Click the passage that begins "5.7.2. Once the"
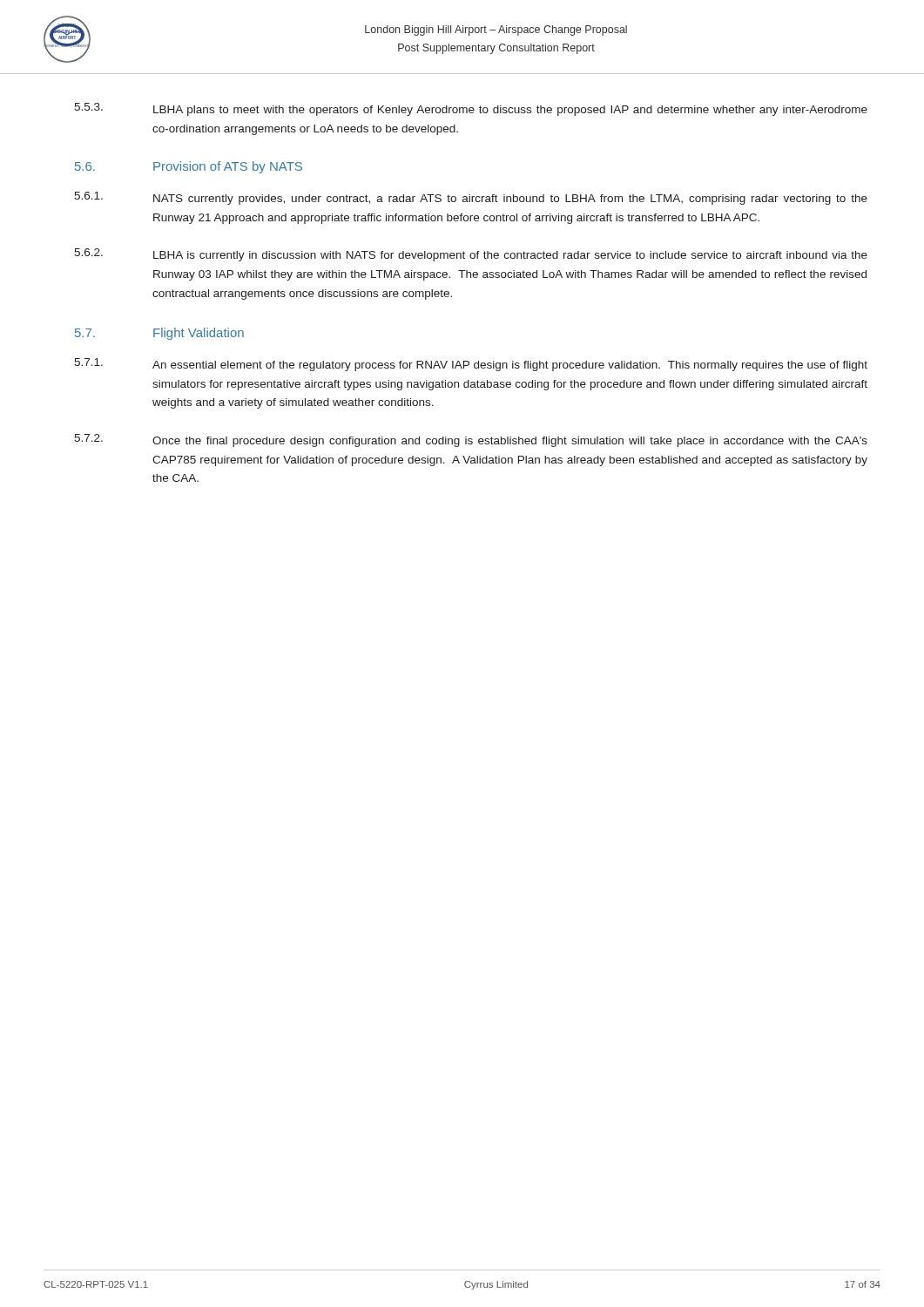 click(471, 459)
